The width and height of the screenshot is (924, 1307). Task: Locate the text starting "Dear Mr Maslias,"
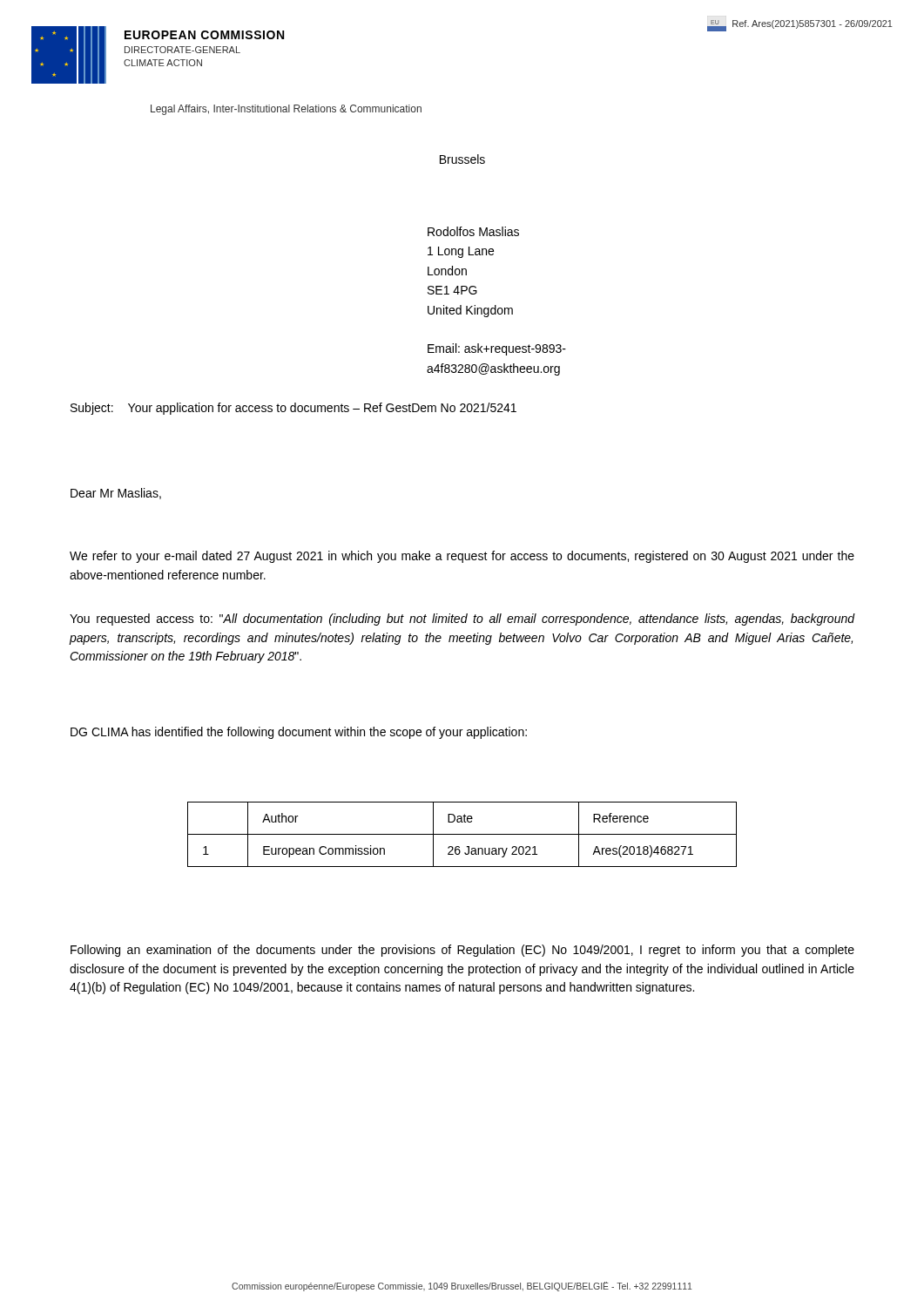tap(116, 493)
